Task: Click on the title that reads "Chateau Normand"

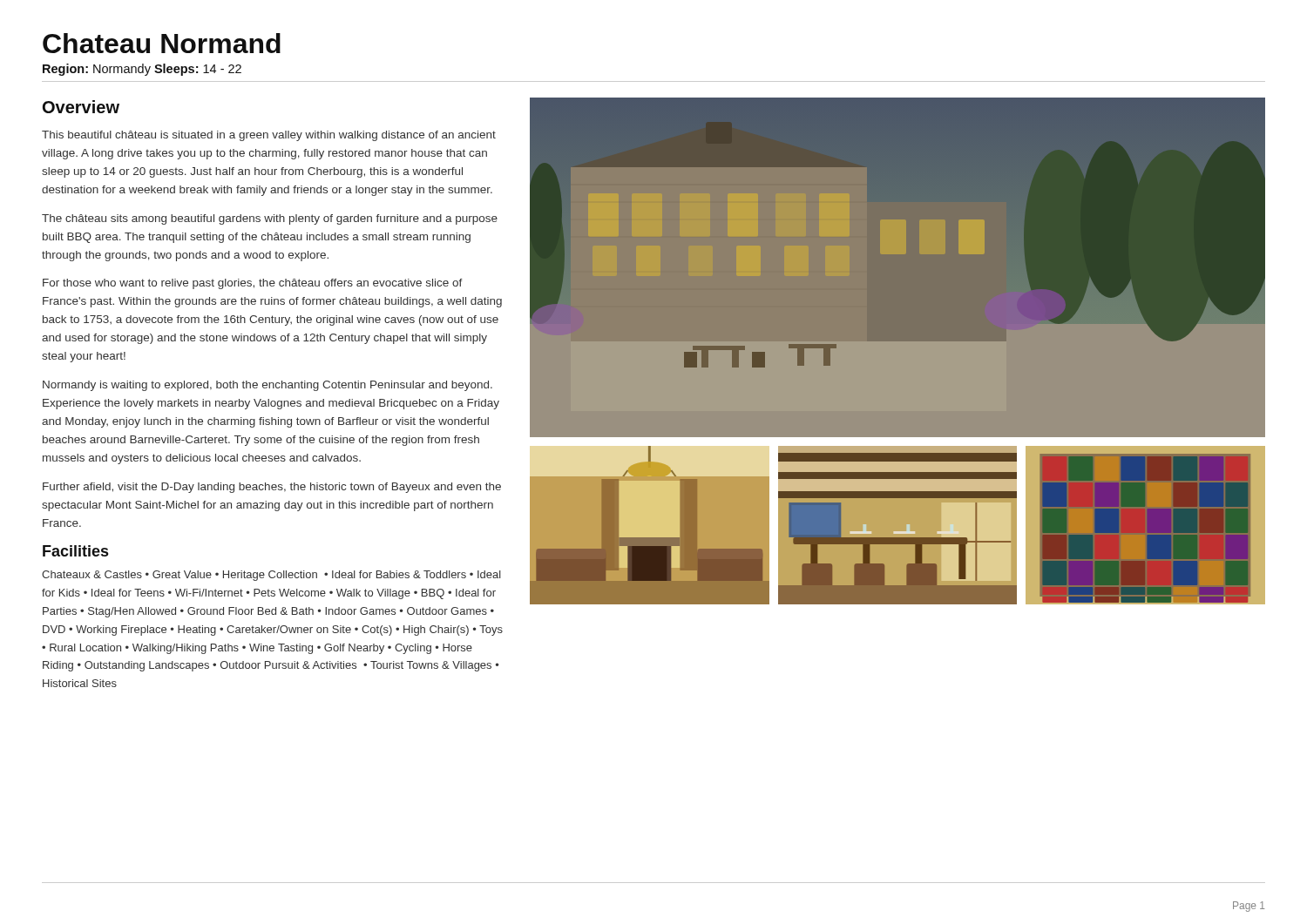Action: pyautogui.click(x=162, y=43)
